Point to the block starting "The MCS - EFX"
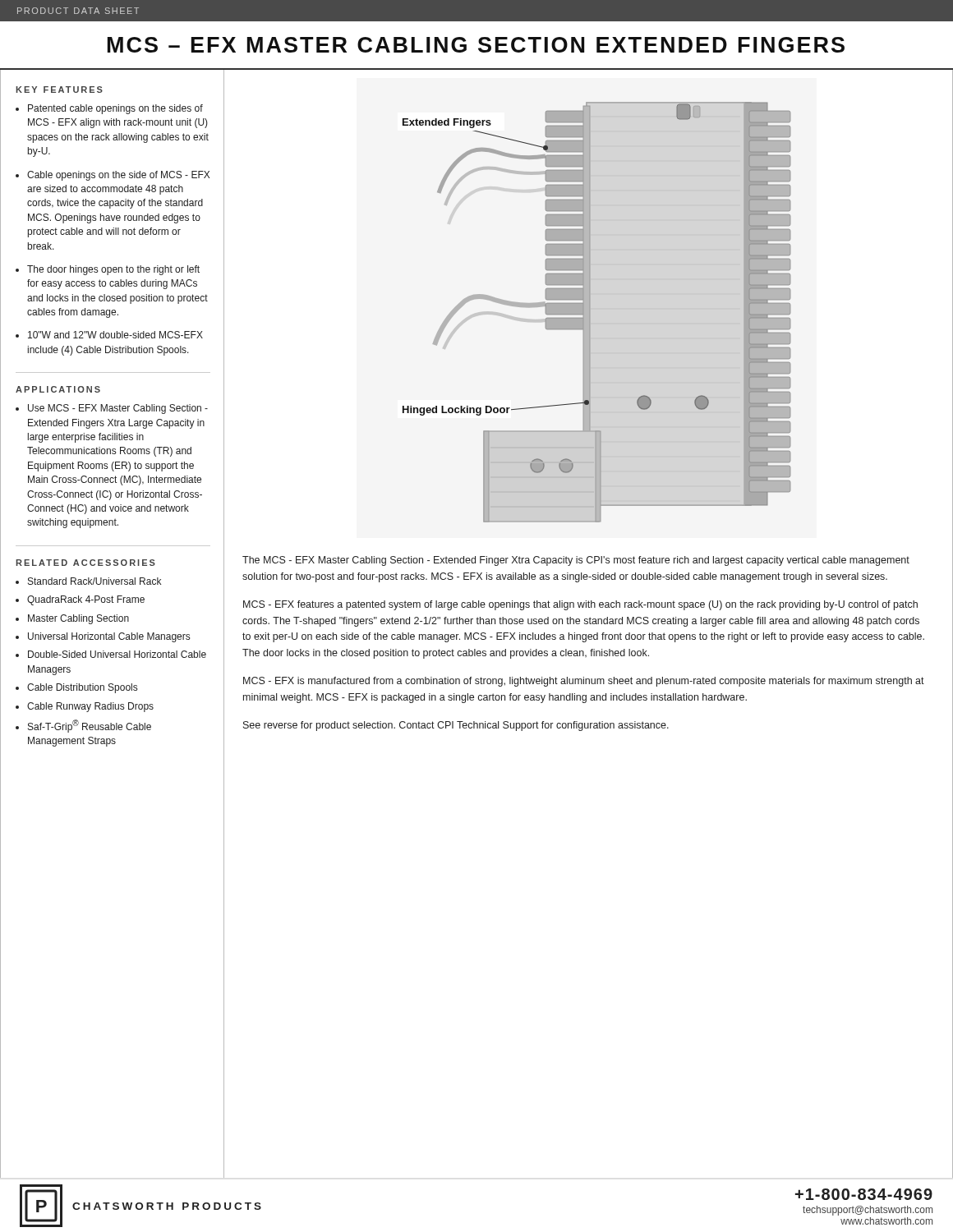 click(576, 568)
